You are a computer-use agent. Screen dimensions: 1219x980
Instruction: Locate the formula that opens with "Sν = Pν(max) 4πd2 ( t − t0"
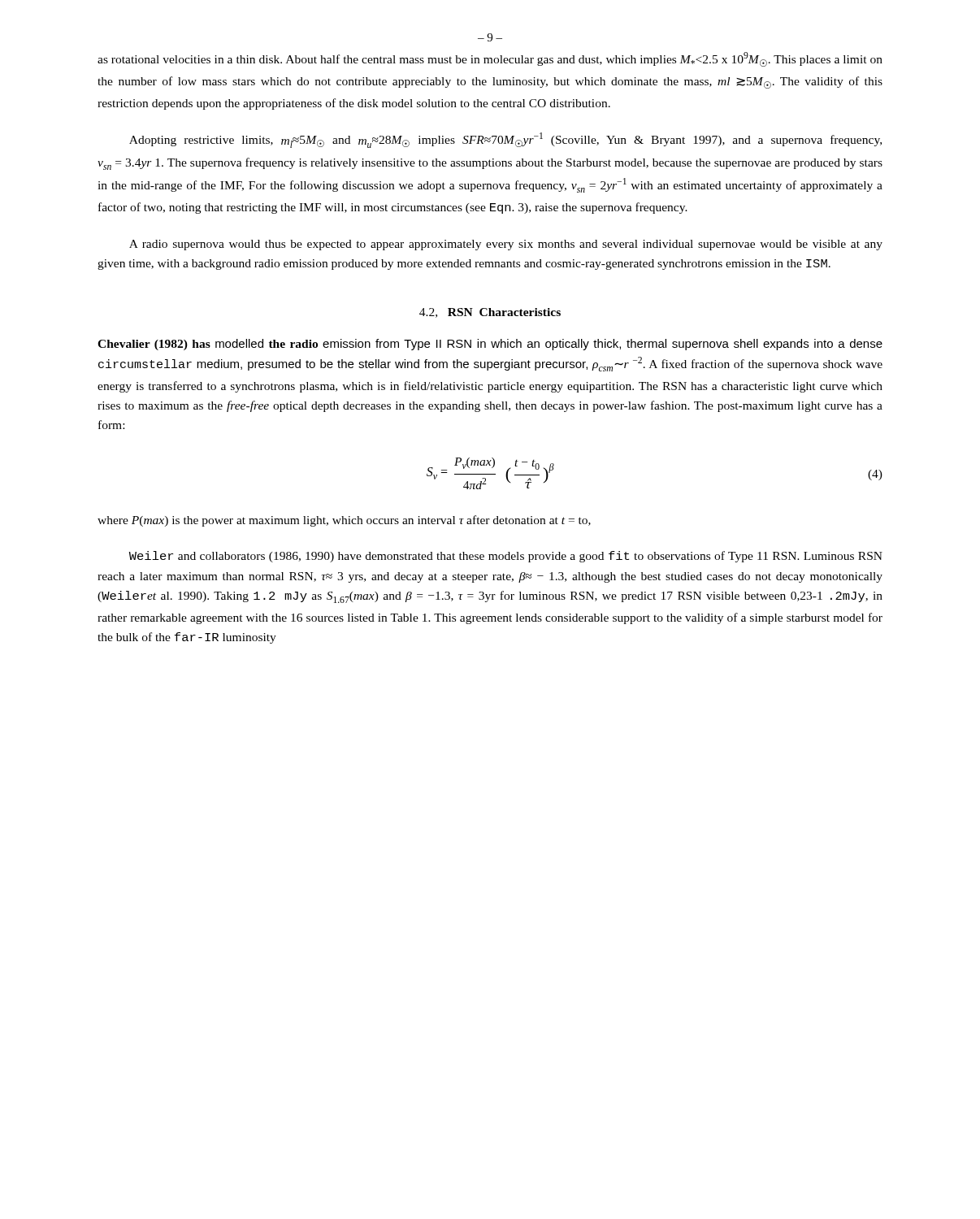click(475, 474)
